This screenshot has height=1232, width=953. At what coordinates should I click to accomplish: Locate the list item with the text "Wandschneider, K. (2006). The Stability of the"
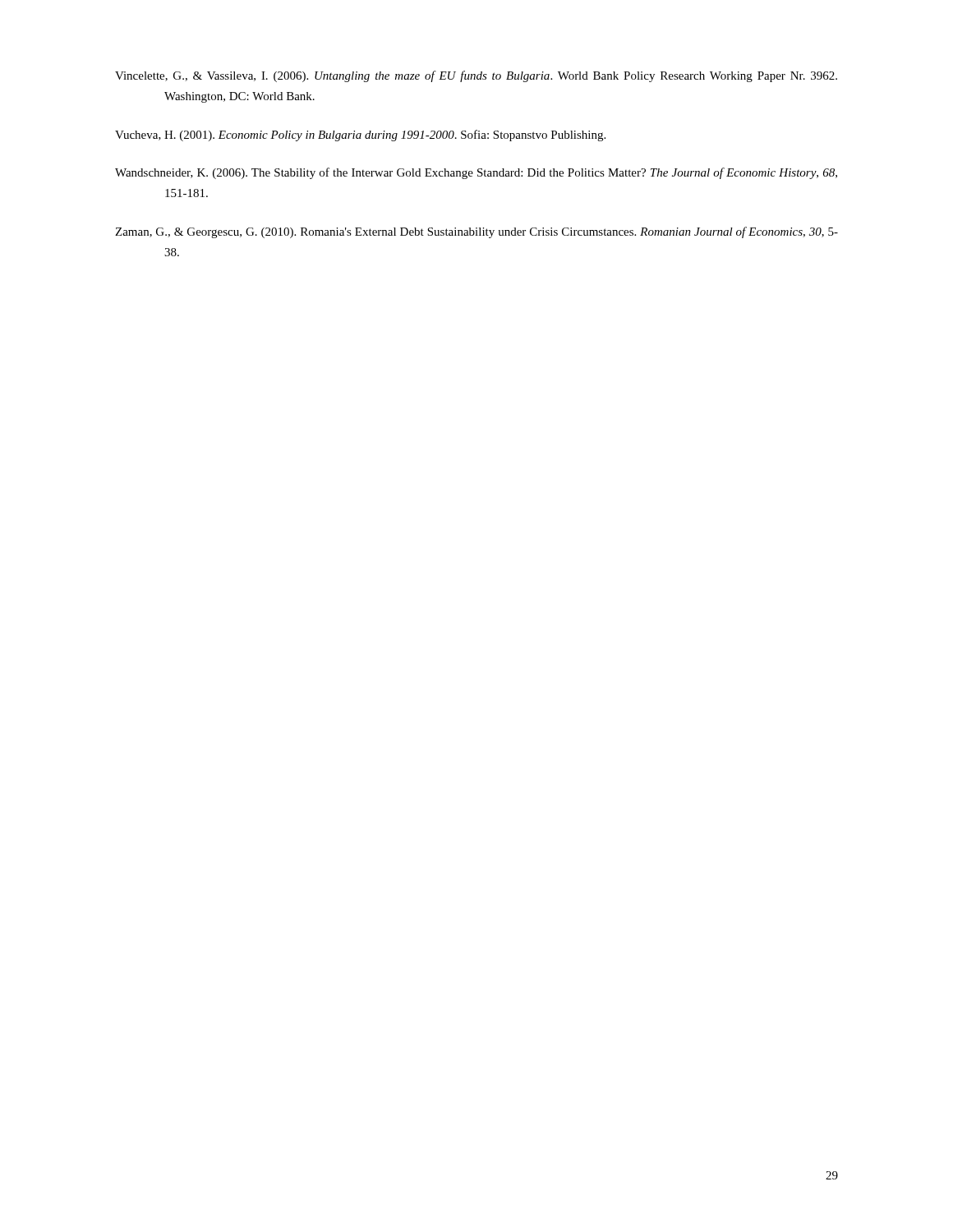pyautogui.click(x=476, y=183)
